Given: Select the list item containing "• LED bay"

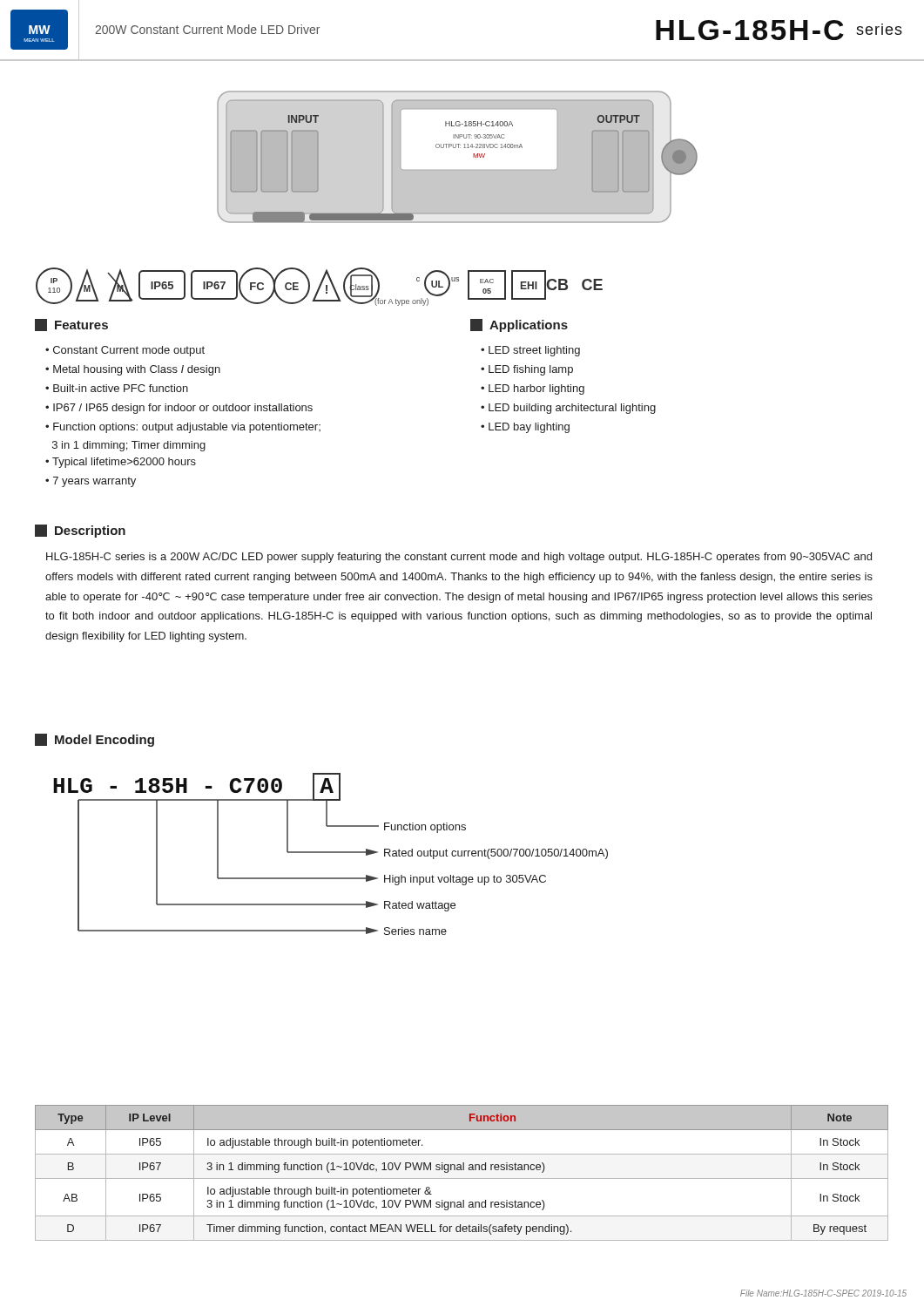Looking at the screenshot, I should [x=526, y=426].
